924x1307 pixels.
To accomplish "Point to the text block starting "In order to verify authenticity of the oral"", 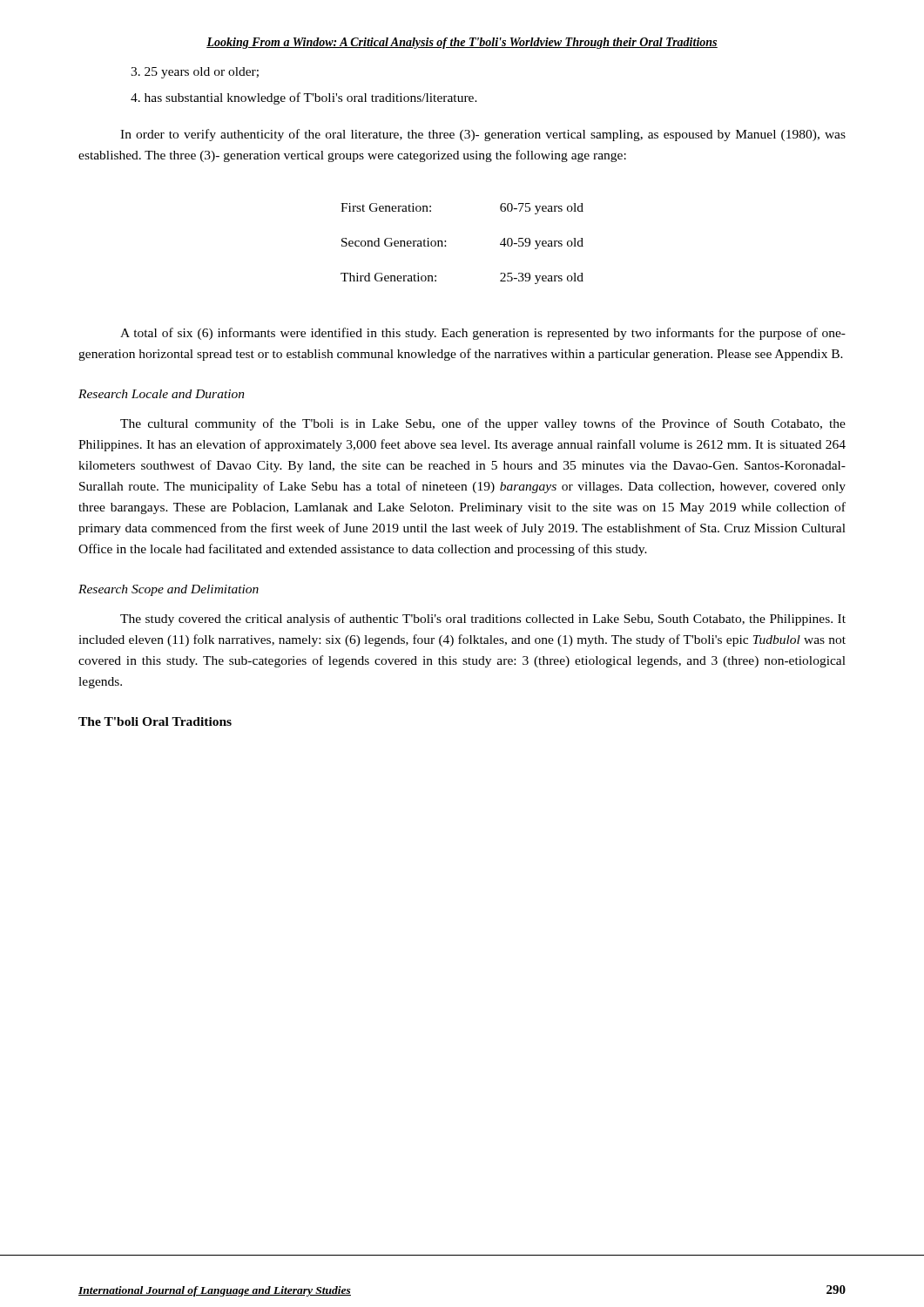I will (462, 144).
